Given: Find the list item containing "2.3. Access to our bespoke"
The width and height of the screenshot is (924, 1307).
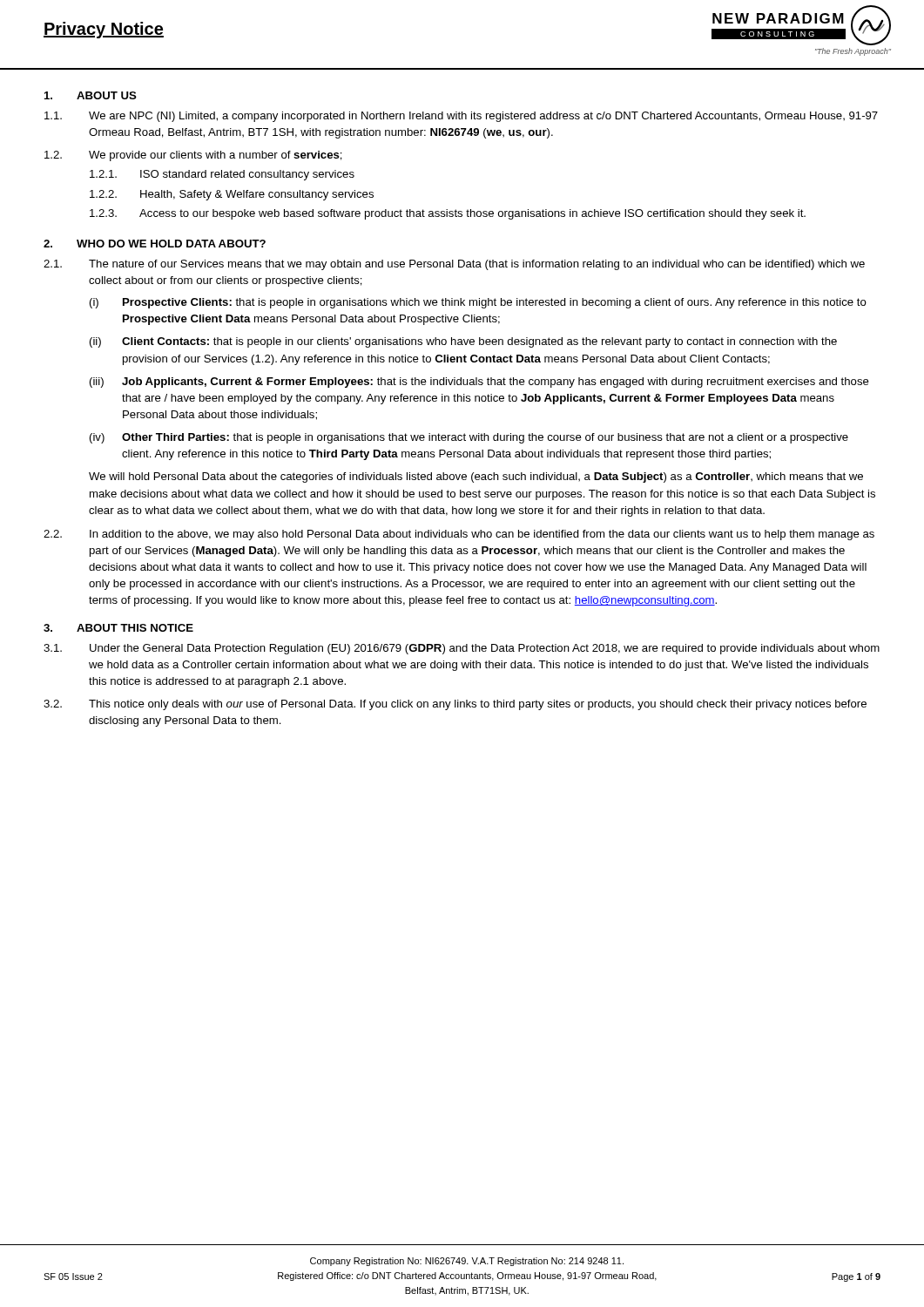Looking at the screenshot, I should pyautogui.click(x=448, y=213).
